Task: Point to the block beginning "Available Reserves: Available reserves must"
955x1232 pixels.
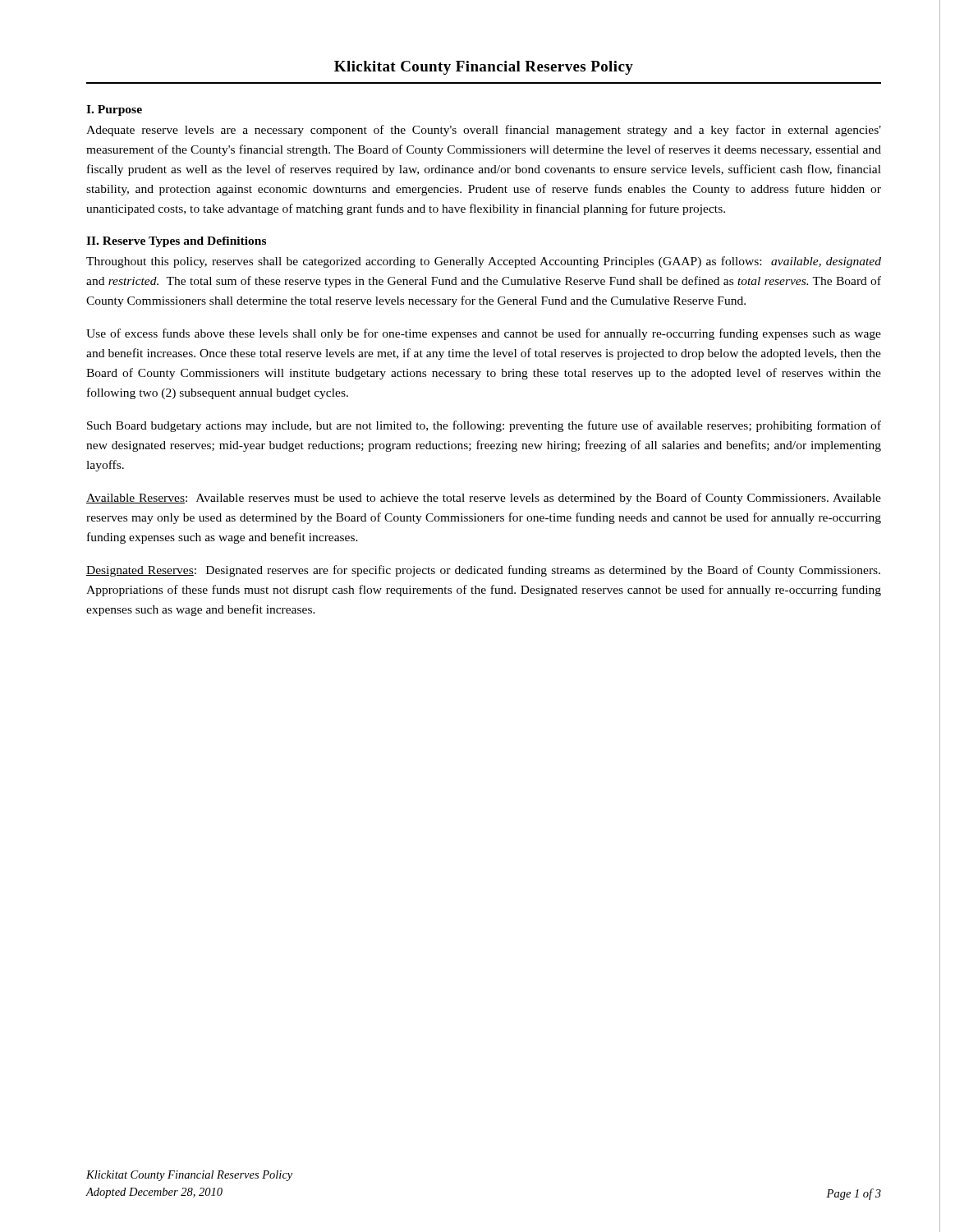Action: 484,517
